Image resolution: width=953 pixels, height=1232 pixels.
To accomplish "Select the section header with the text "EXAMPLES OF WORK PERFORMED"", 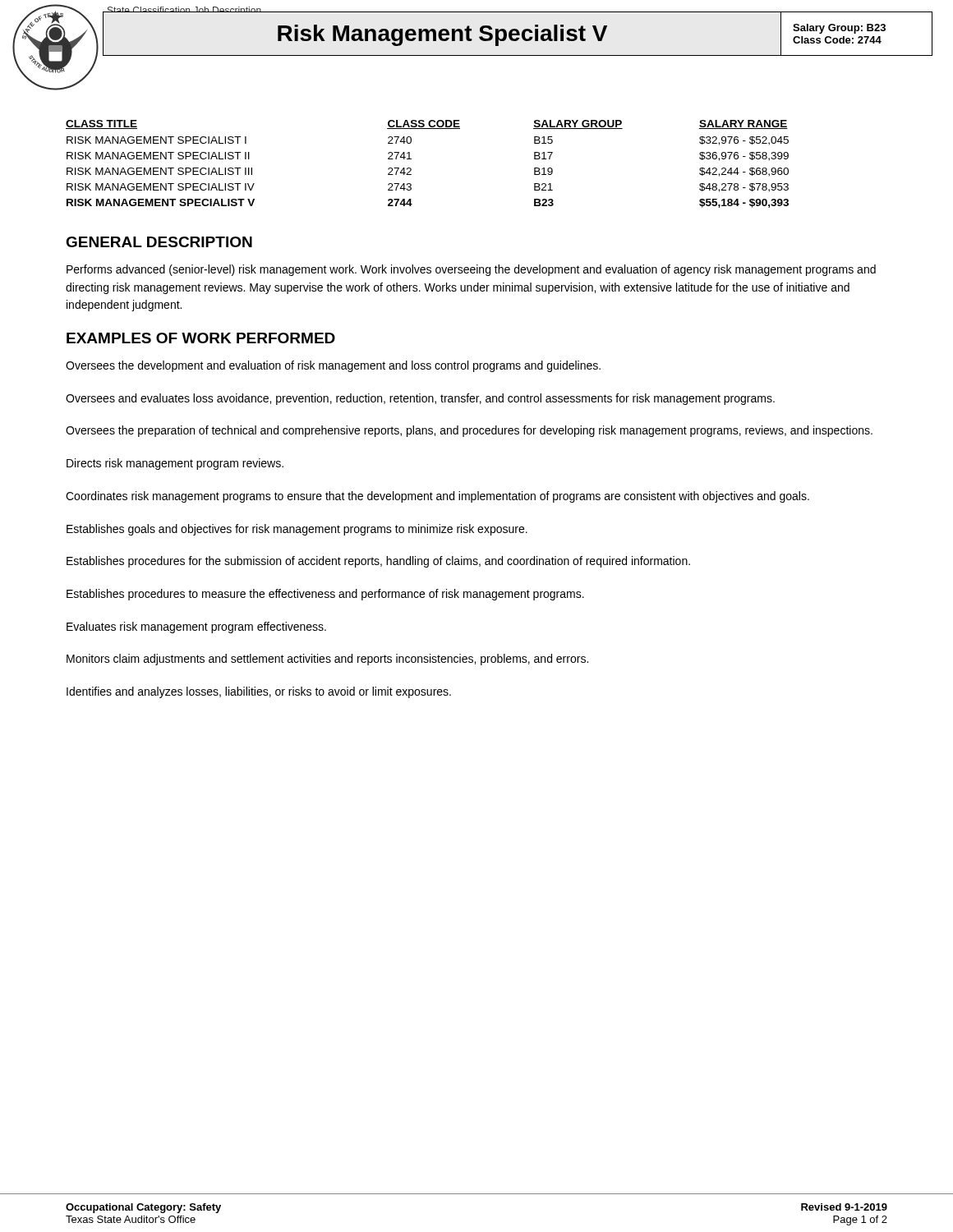I will (x=201, y=338).
